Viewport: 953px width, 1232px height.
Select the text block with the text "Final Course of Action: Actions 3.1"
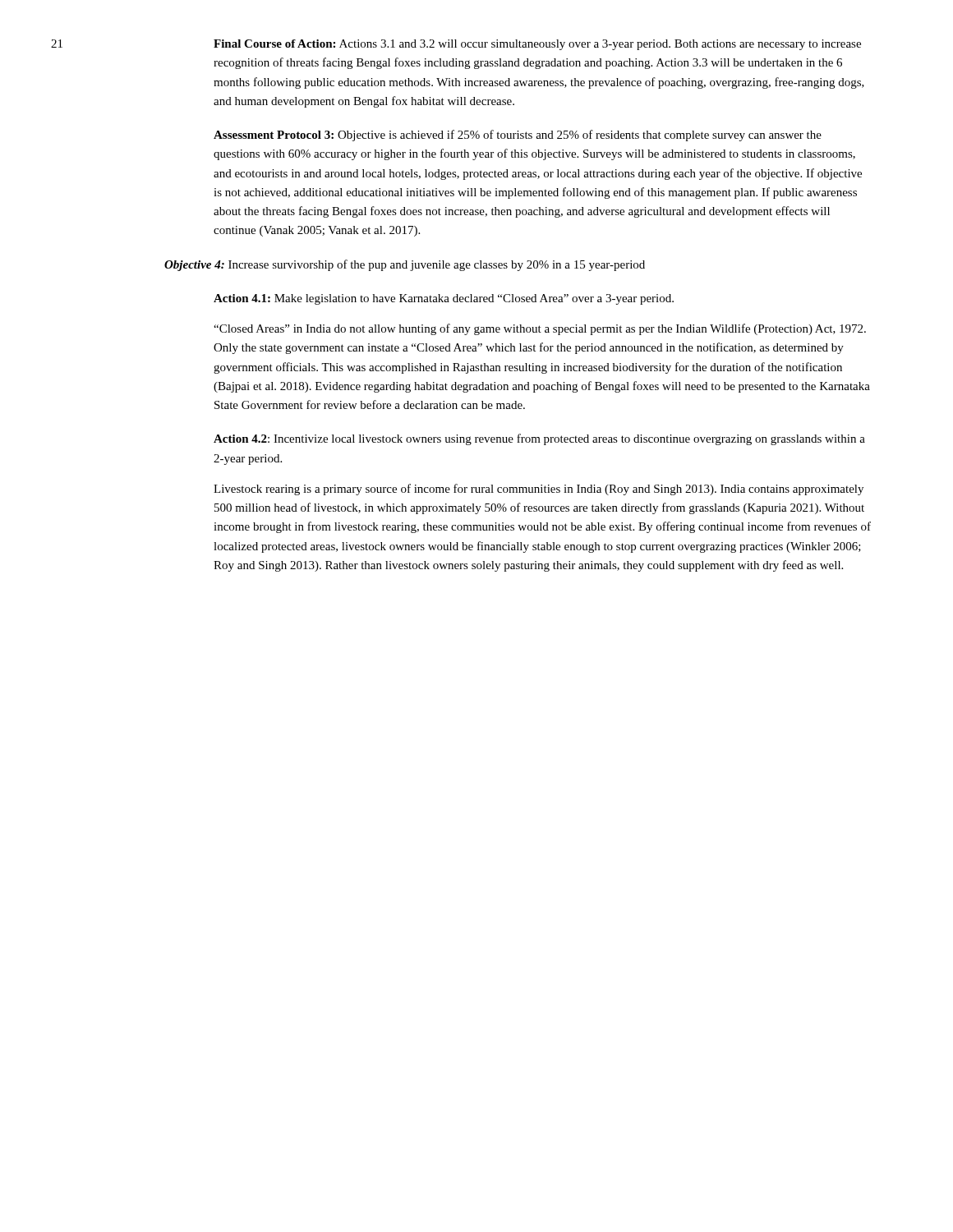539,72
